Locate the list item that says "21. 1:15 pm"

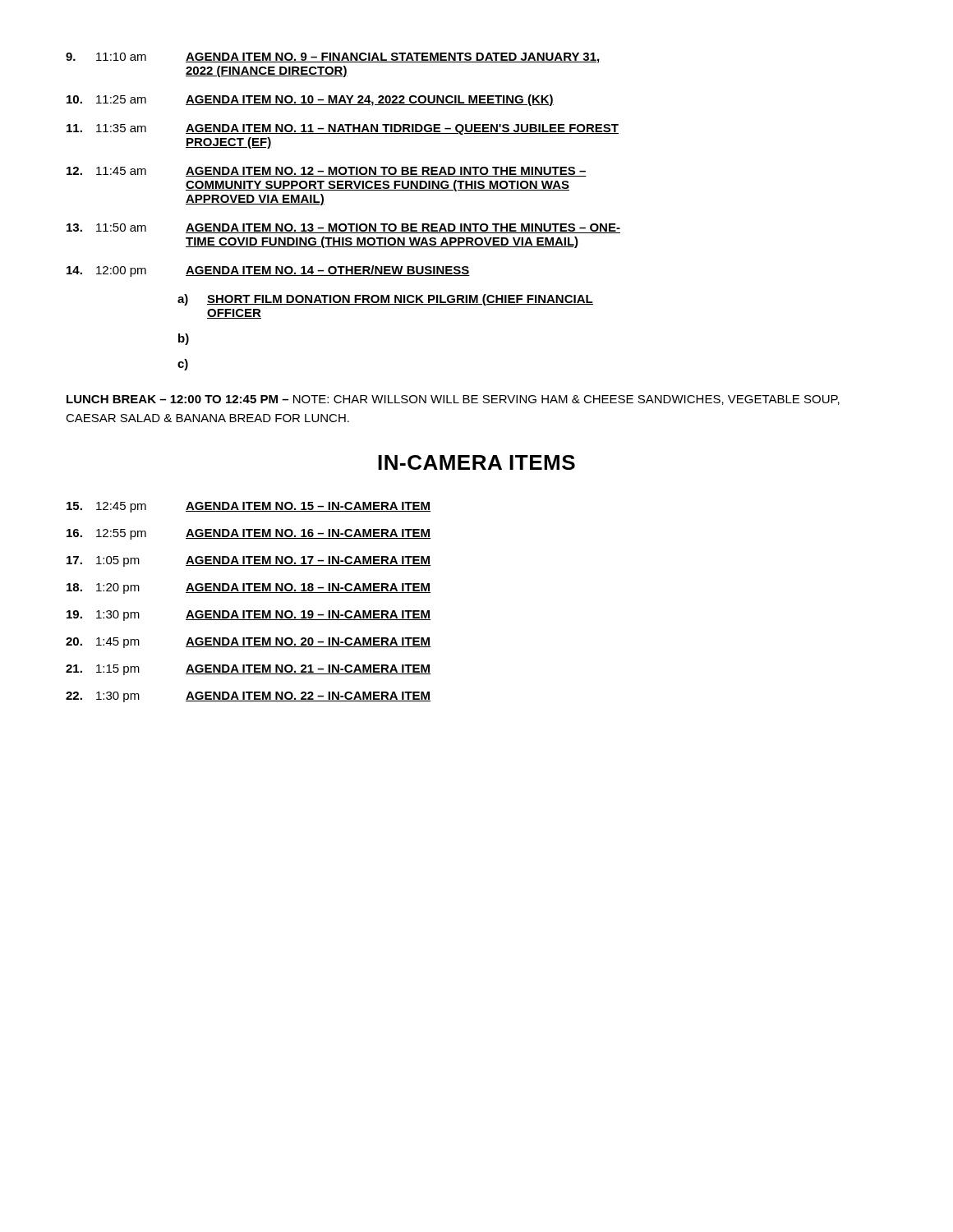coord(248,668)
